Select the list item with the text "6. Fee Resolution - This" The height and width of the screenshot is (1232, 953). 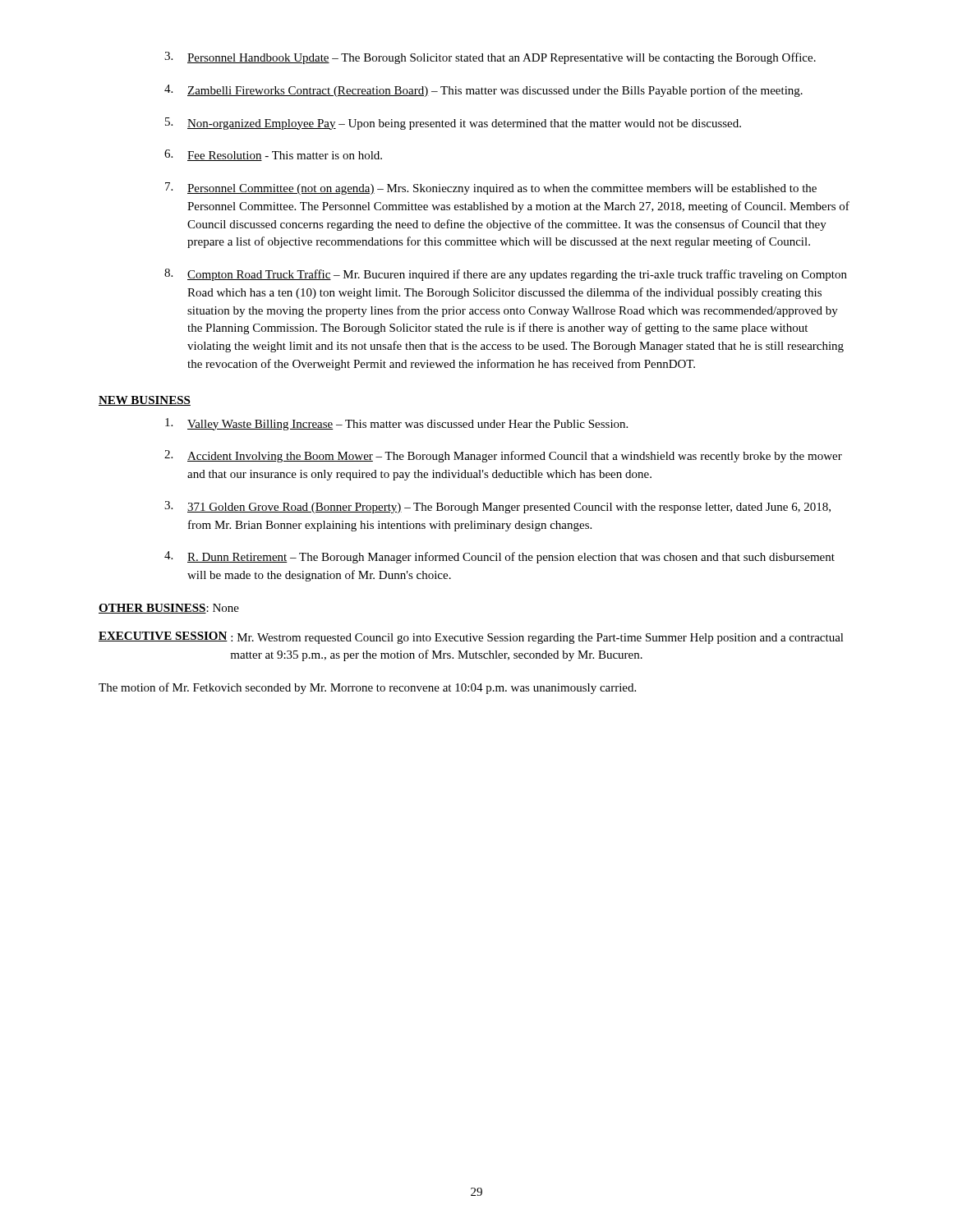[x=273, y=155]
